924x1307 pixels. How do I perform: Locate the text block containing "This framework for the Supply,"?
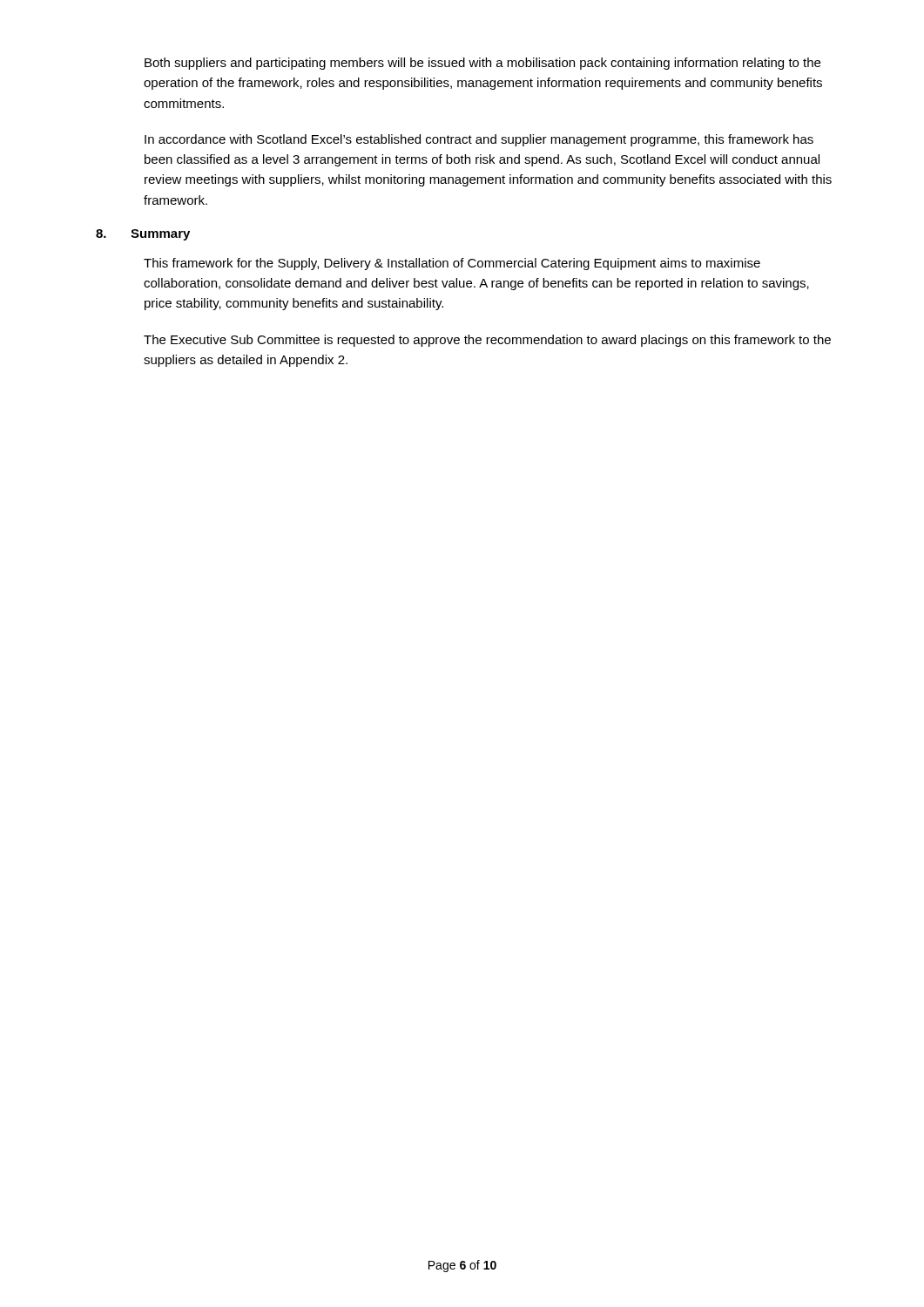(477, 283)
